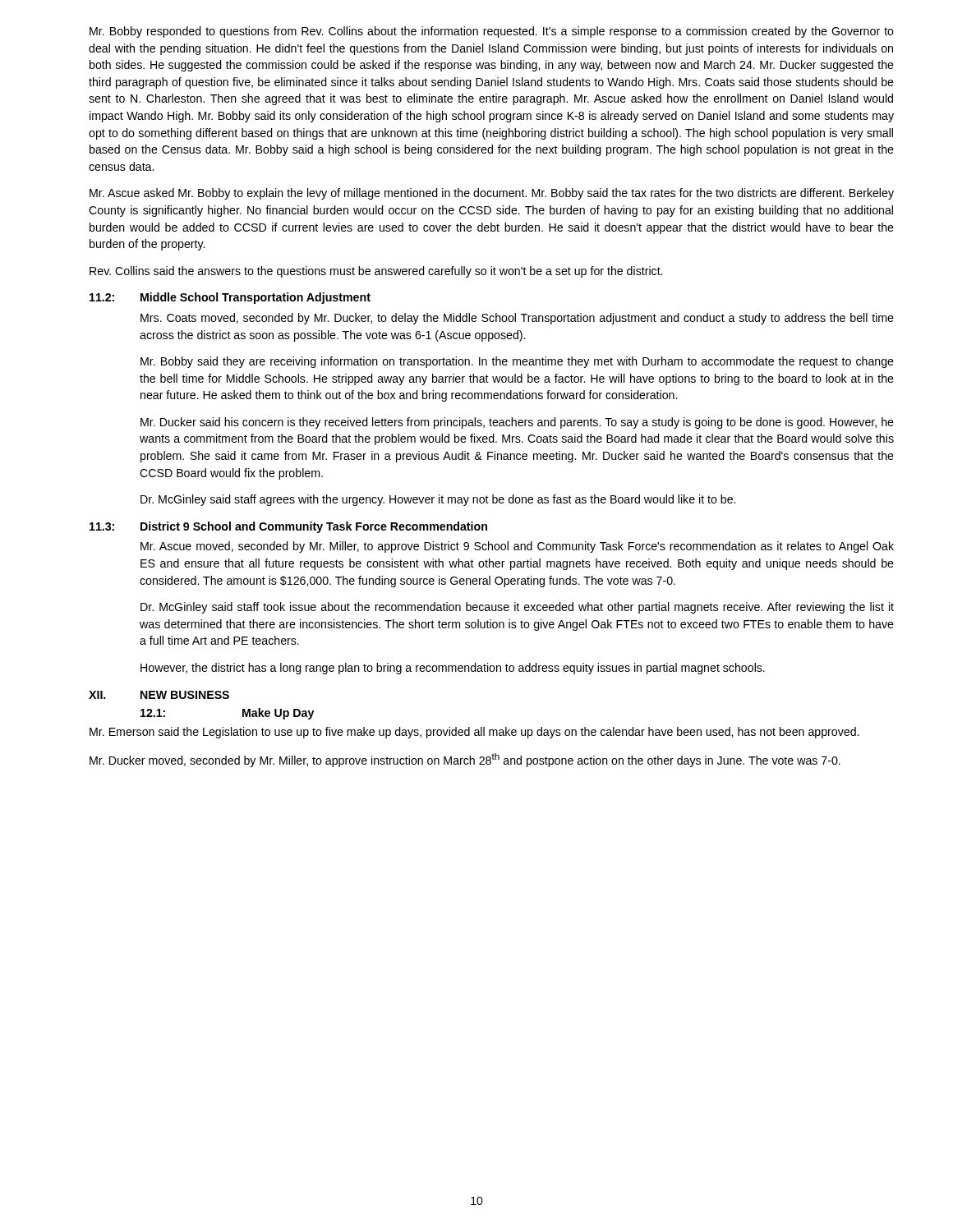This screenshot has height=1232, width=953.
Task: Locate the section header that says "Make Up Day"
Action: click(278, 713)
